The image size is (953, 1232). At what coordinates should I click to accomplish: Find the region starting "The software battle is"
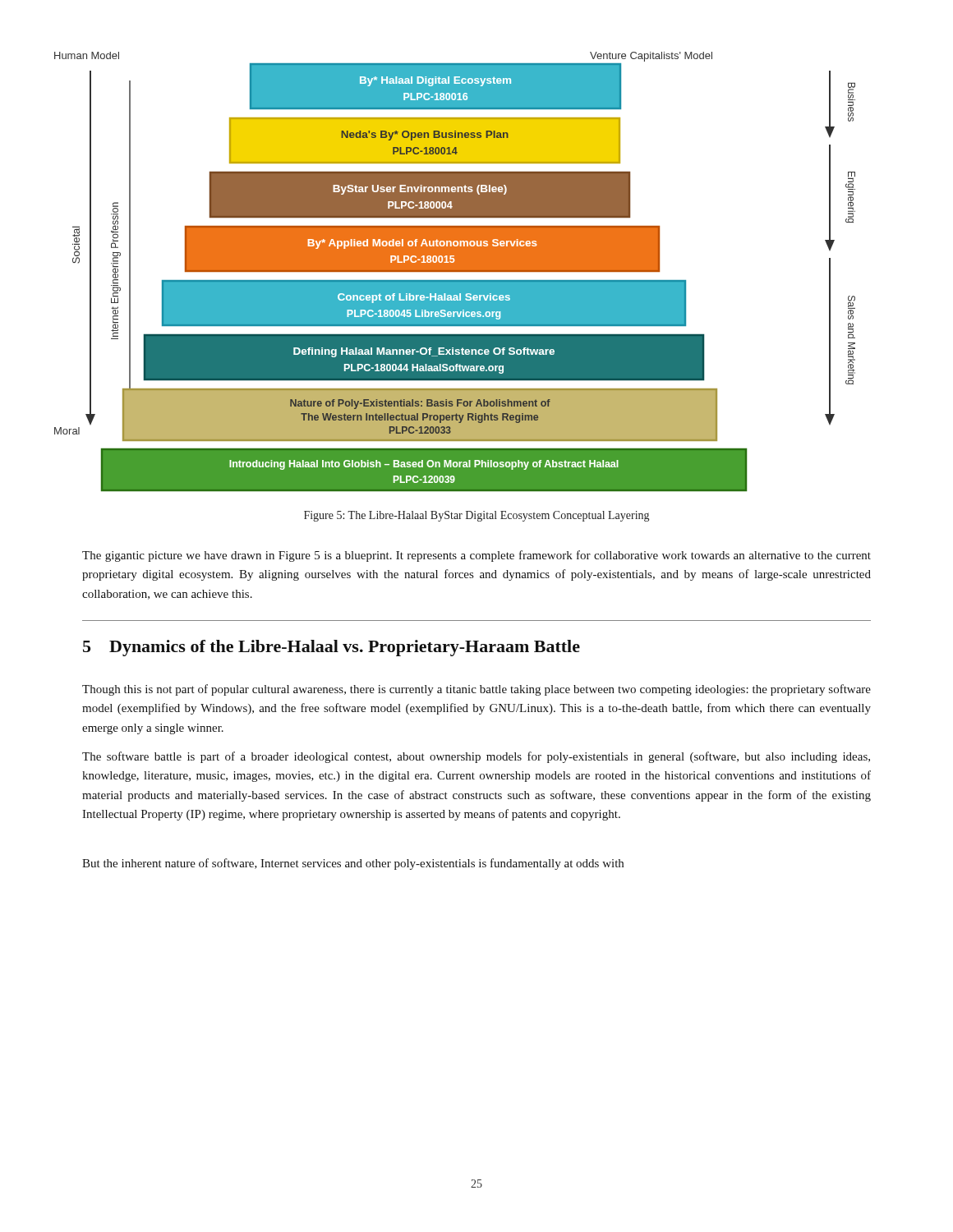pos(476,785)
